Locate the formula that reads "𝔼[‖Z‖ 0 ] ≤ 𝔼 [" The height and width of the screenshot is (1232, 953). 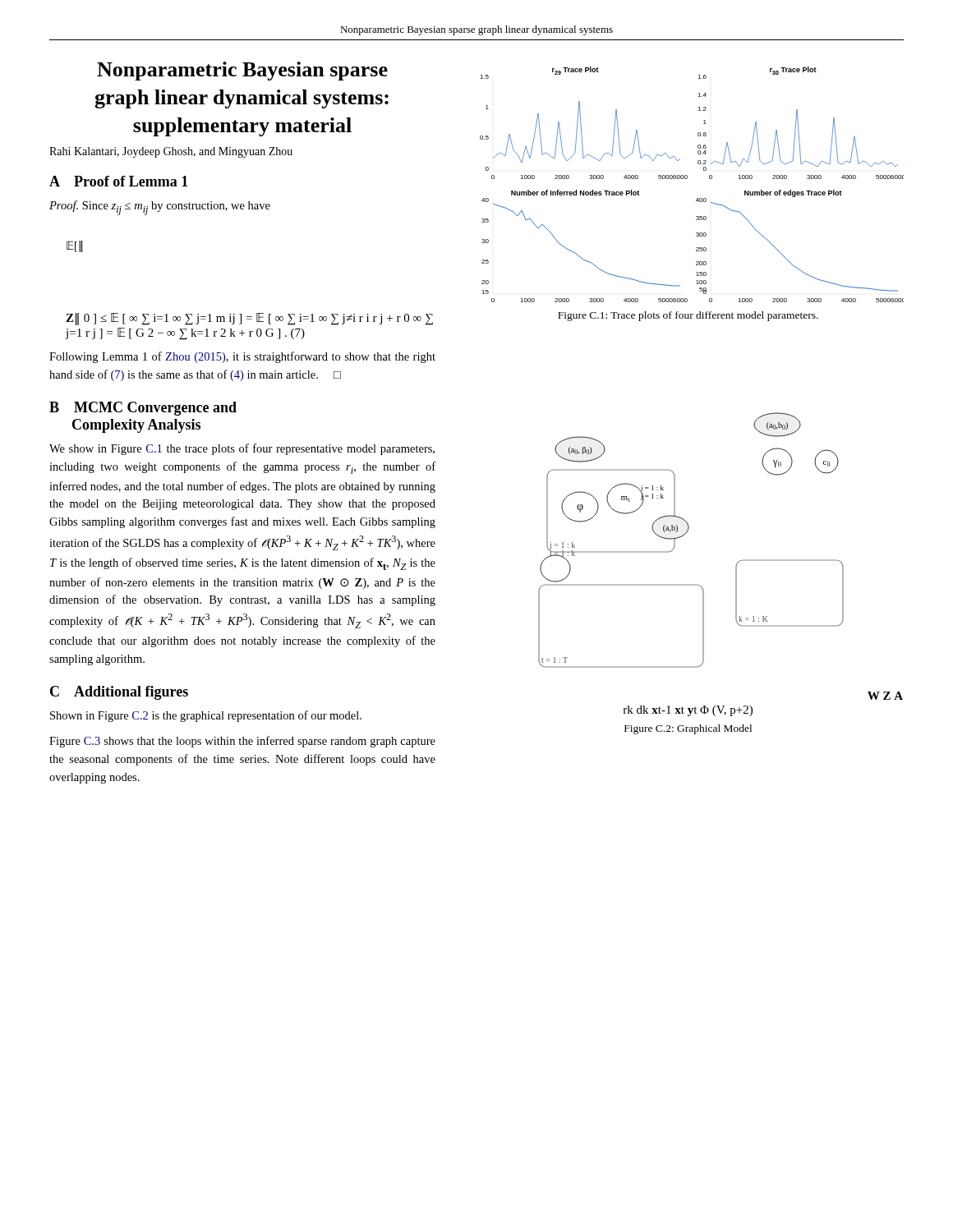pos(74,246)
